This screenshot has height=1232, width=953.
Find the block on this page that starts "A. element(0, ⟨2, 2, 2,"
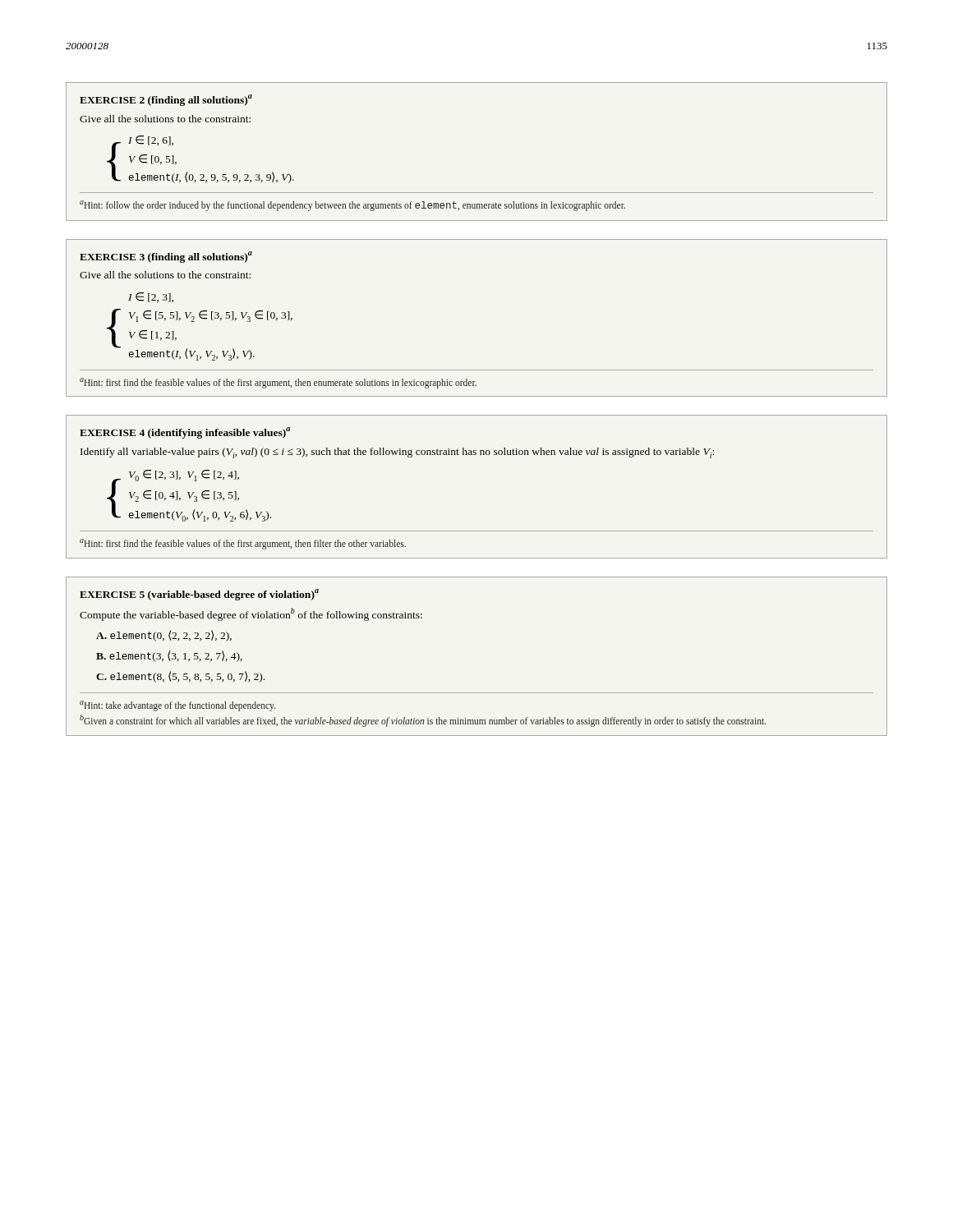point(164,636)
